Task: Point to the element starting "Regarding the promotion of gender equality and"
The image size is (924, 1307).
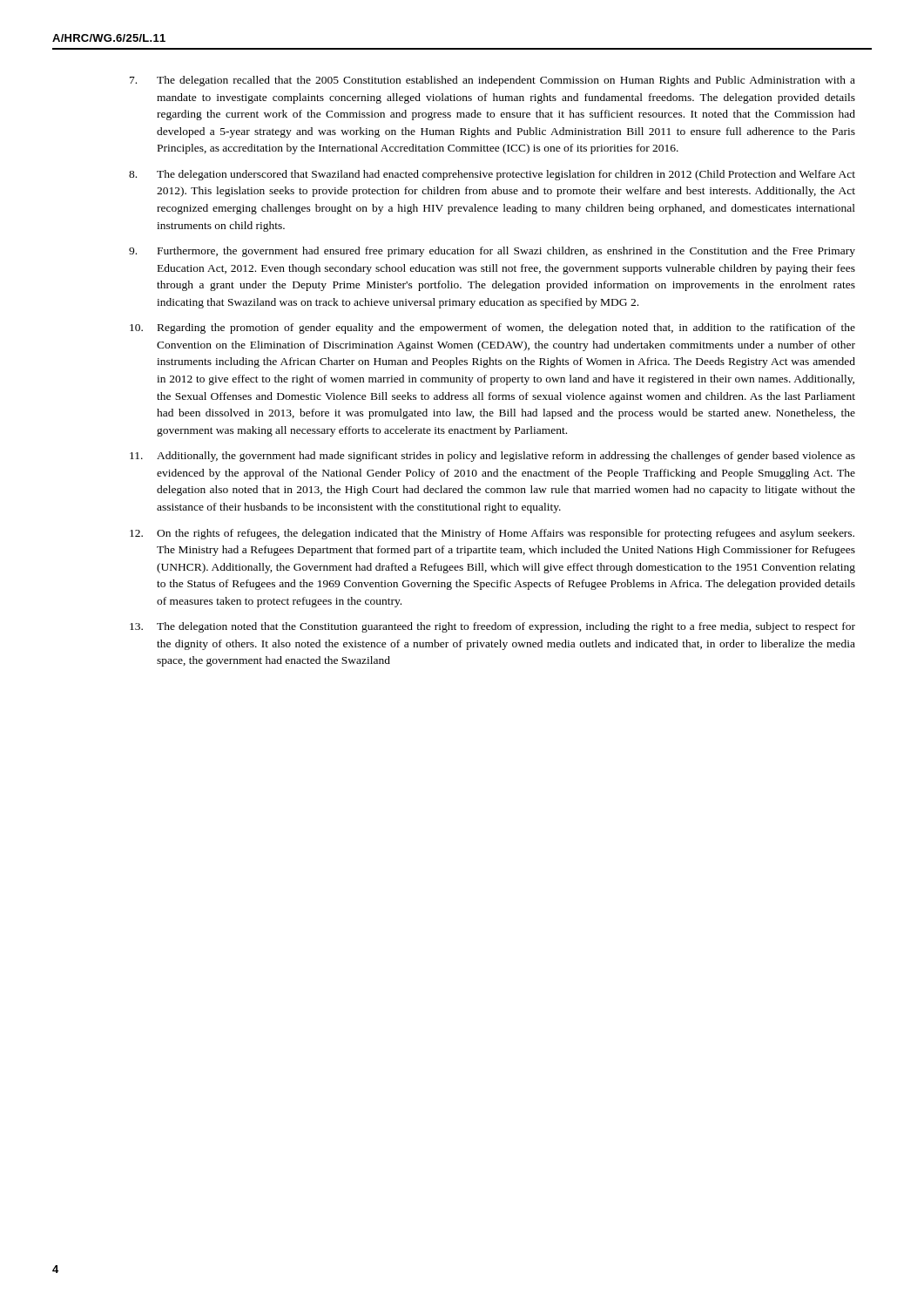Action: [492, 379]
